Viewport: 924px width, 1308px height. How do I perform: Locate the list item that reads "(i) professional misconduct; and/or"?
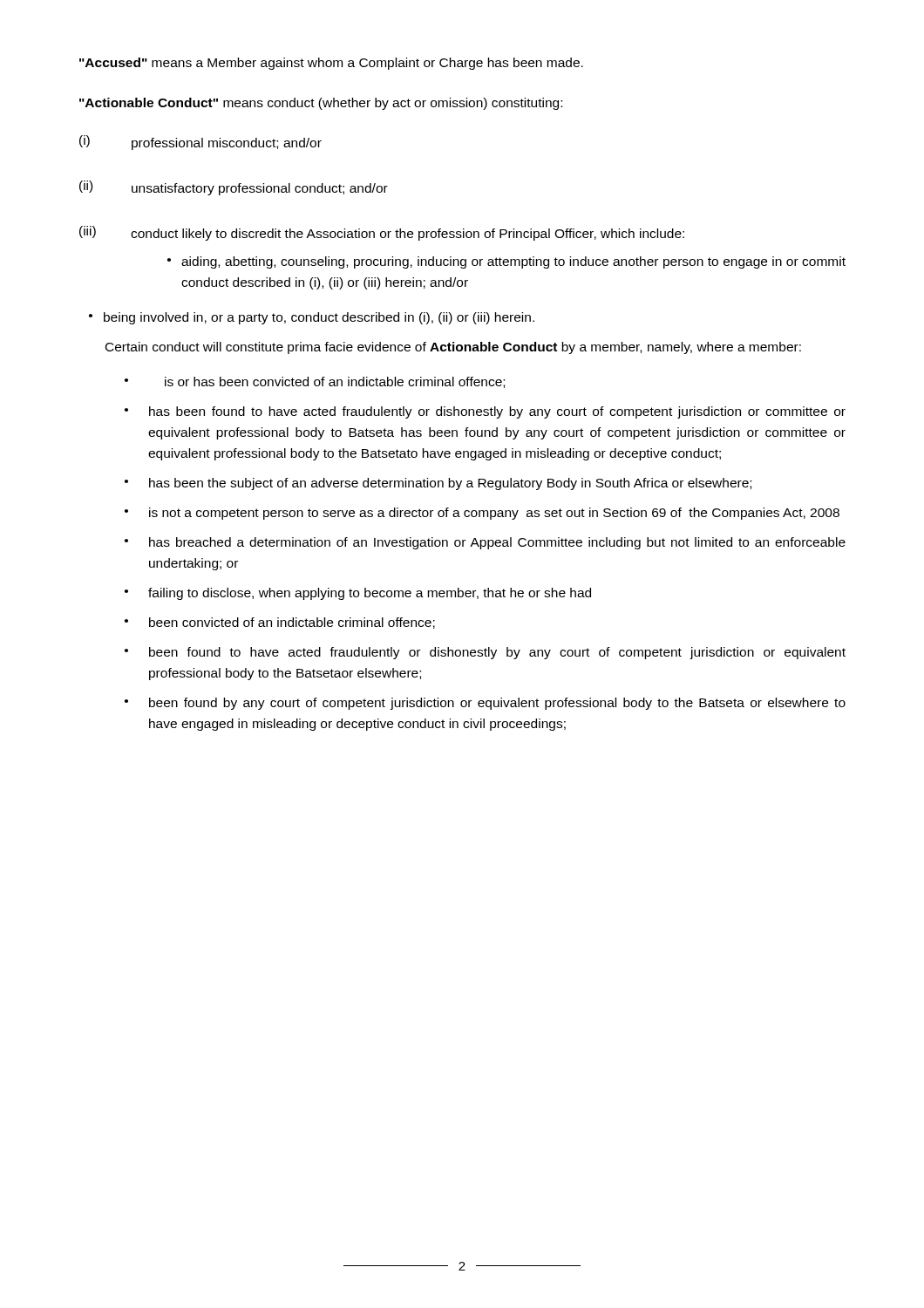(x=200, y=143)
